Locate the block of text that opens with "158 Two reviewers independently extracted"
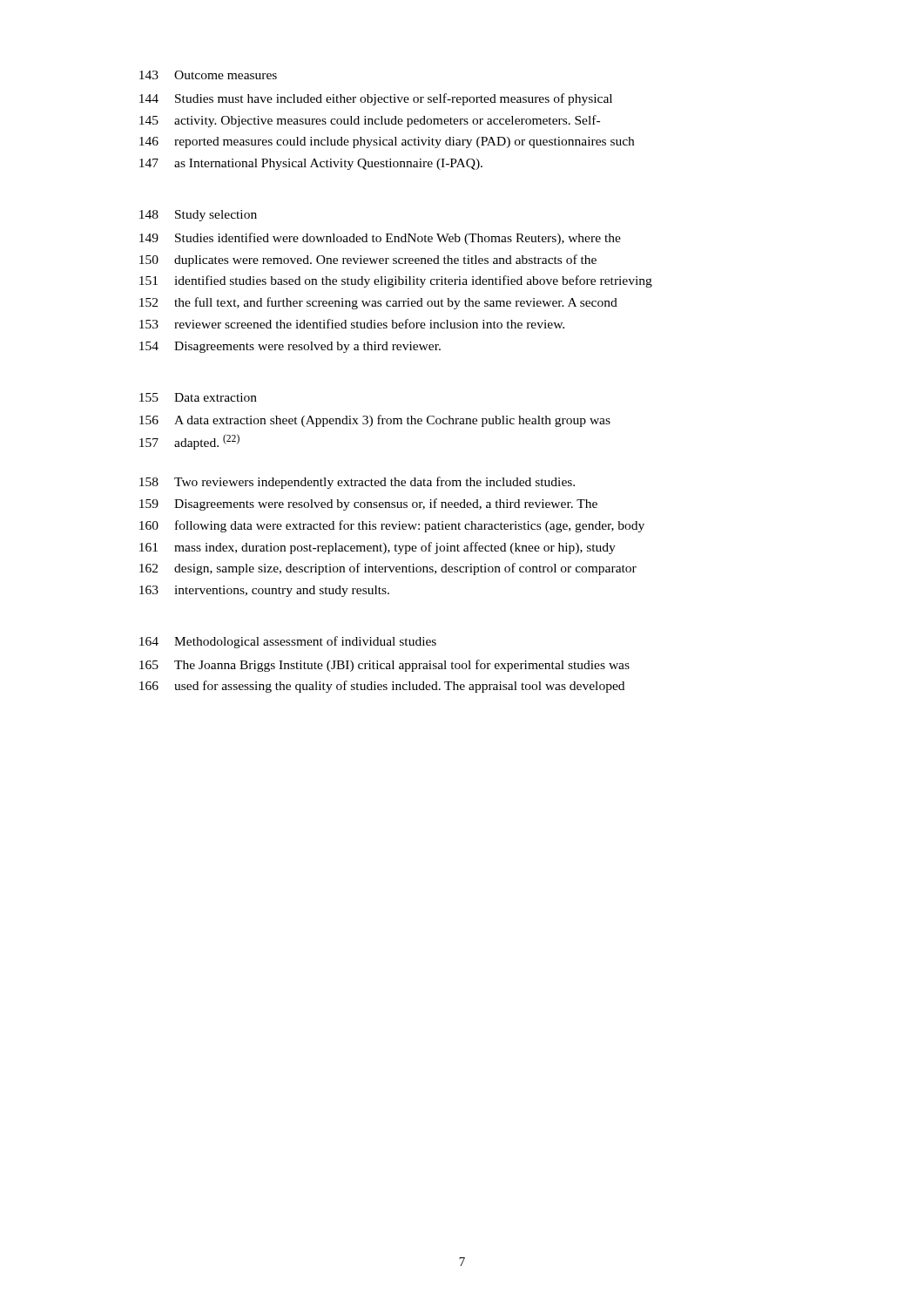 pyautogui.click(x=475, y=536)
